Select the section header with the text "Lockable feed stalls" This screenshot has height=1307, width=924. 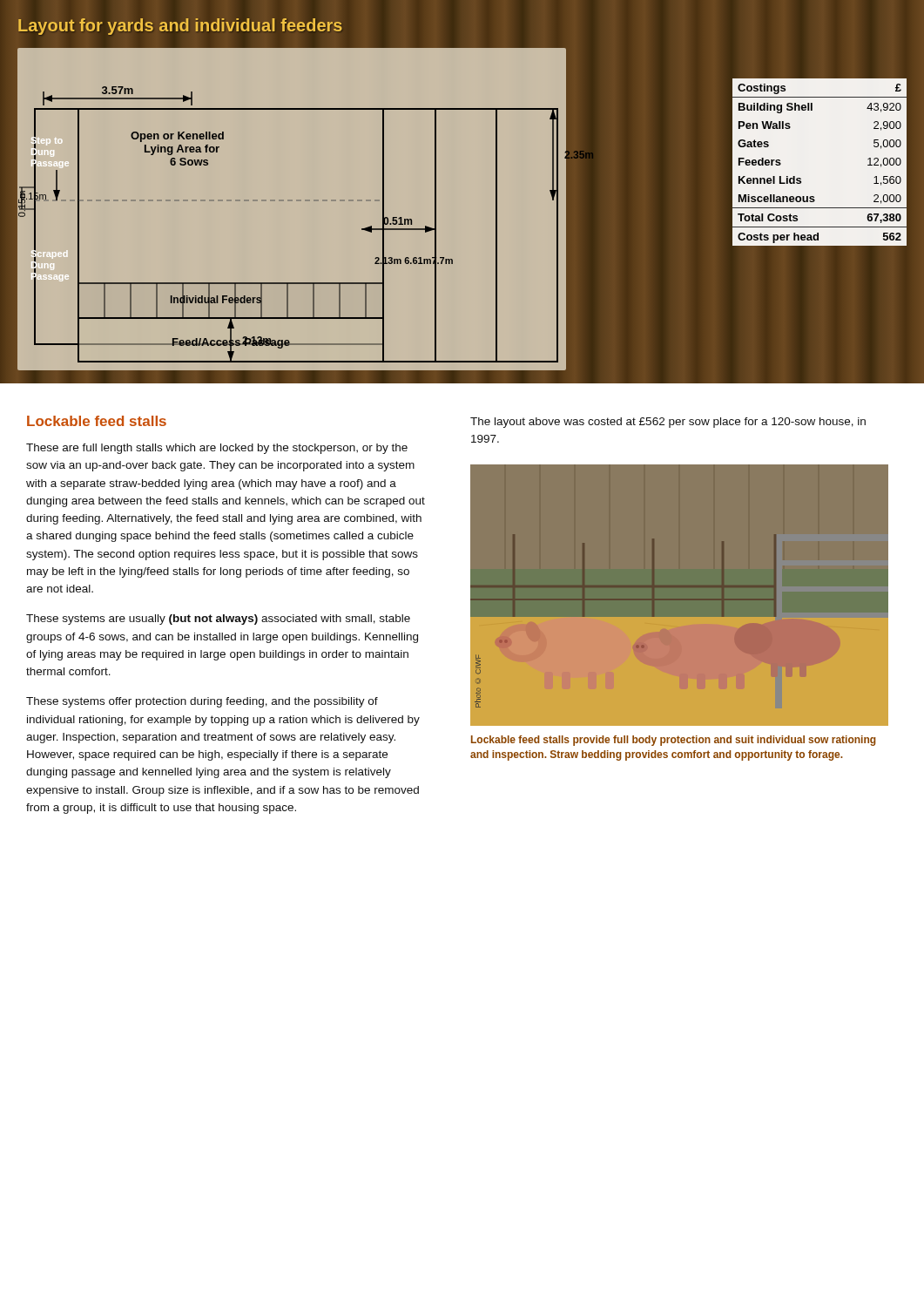point(97,421)
